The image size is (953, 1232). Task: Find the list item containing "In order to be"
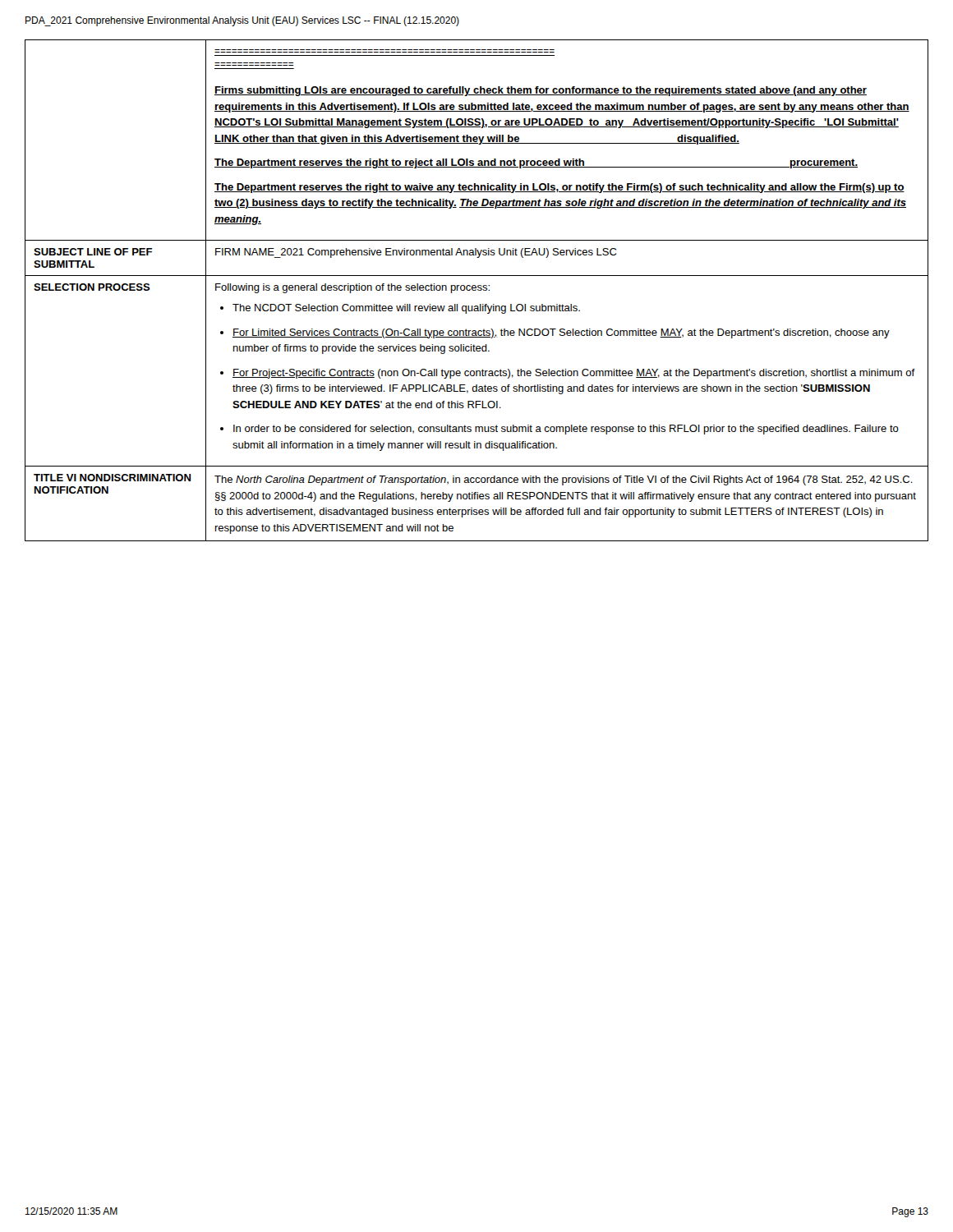click(x=566, y=436)
